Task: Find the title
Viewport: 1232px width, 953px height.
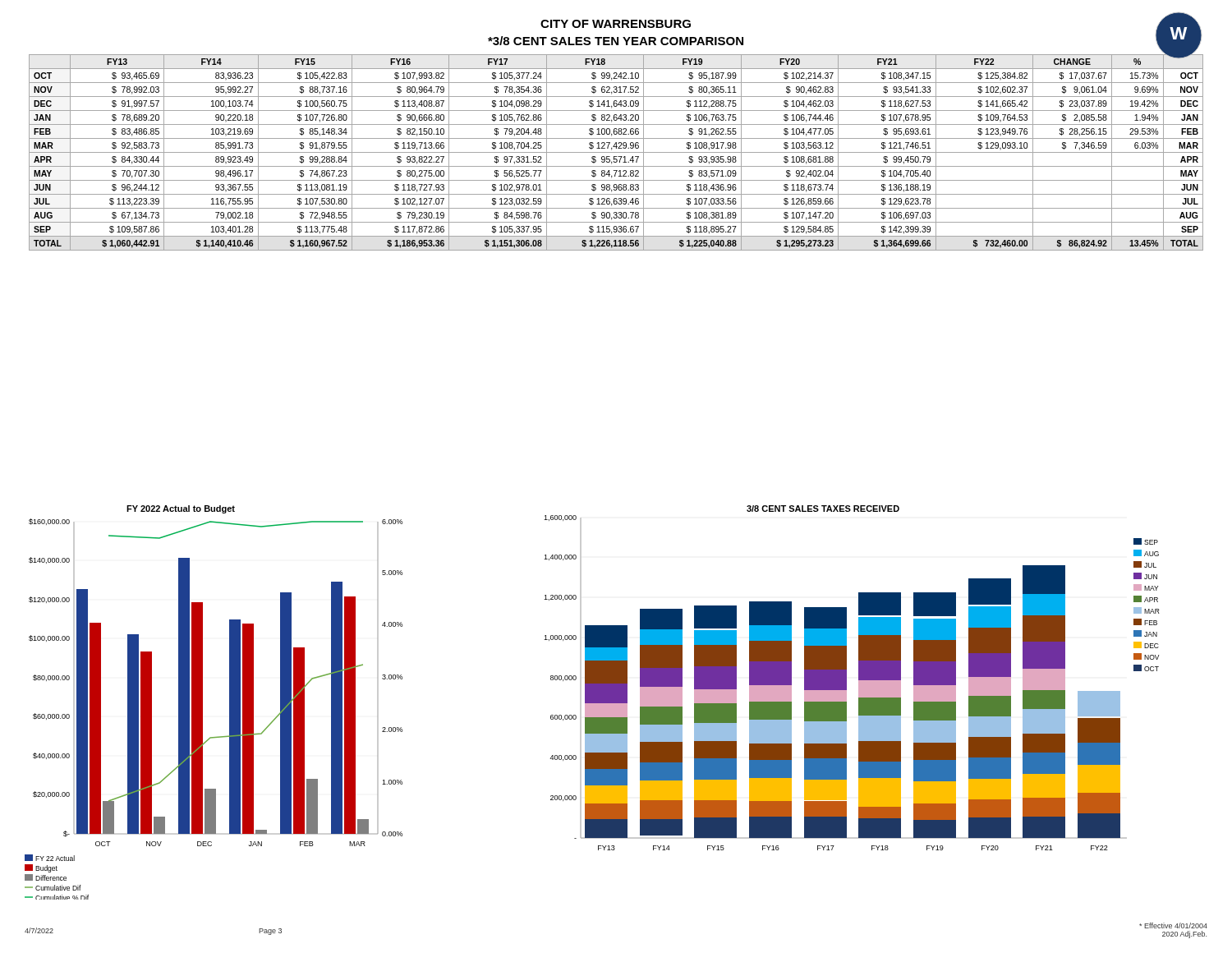Action: [616, 31]
